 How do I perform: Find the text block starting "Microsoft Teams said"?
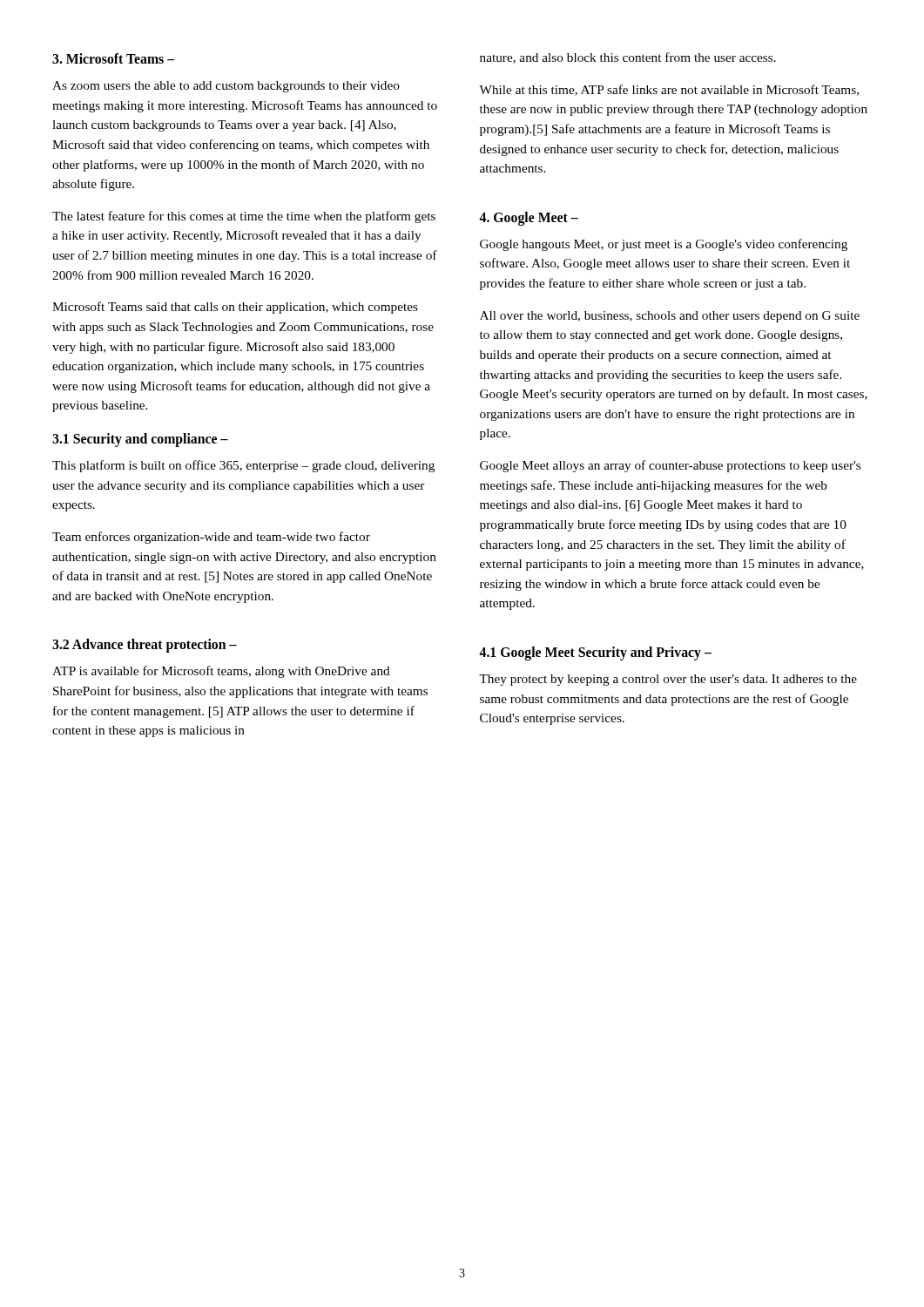click(243, 356)
